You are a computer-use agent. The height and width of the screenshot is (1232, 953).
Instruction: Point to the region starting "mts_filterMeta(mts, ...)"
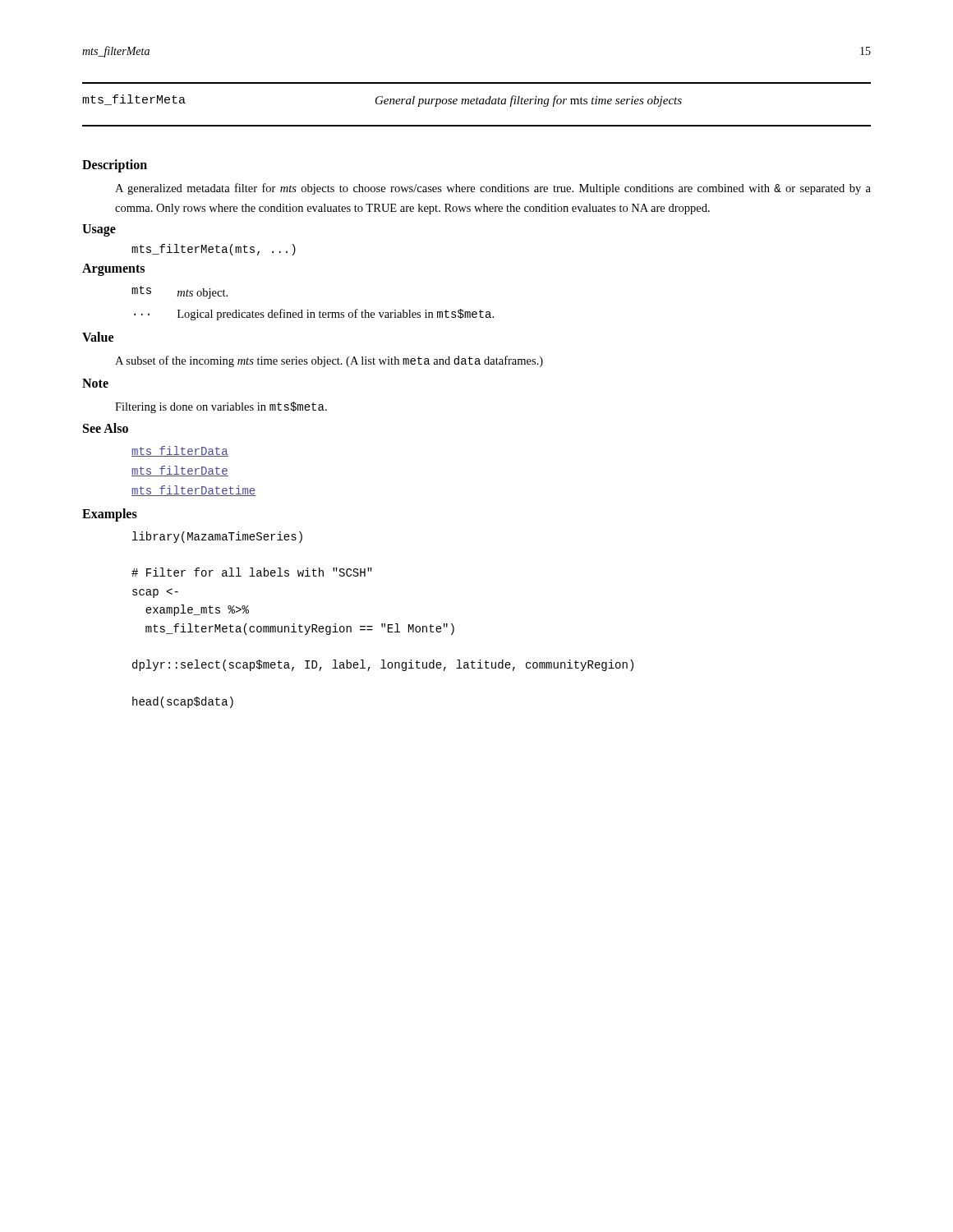(214, 250)
